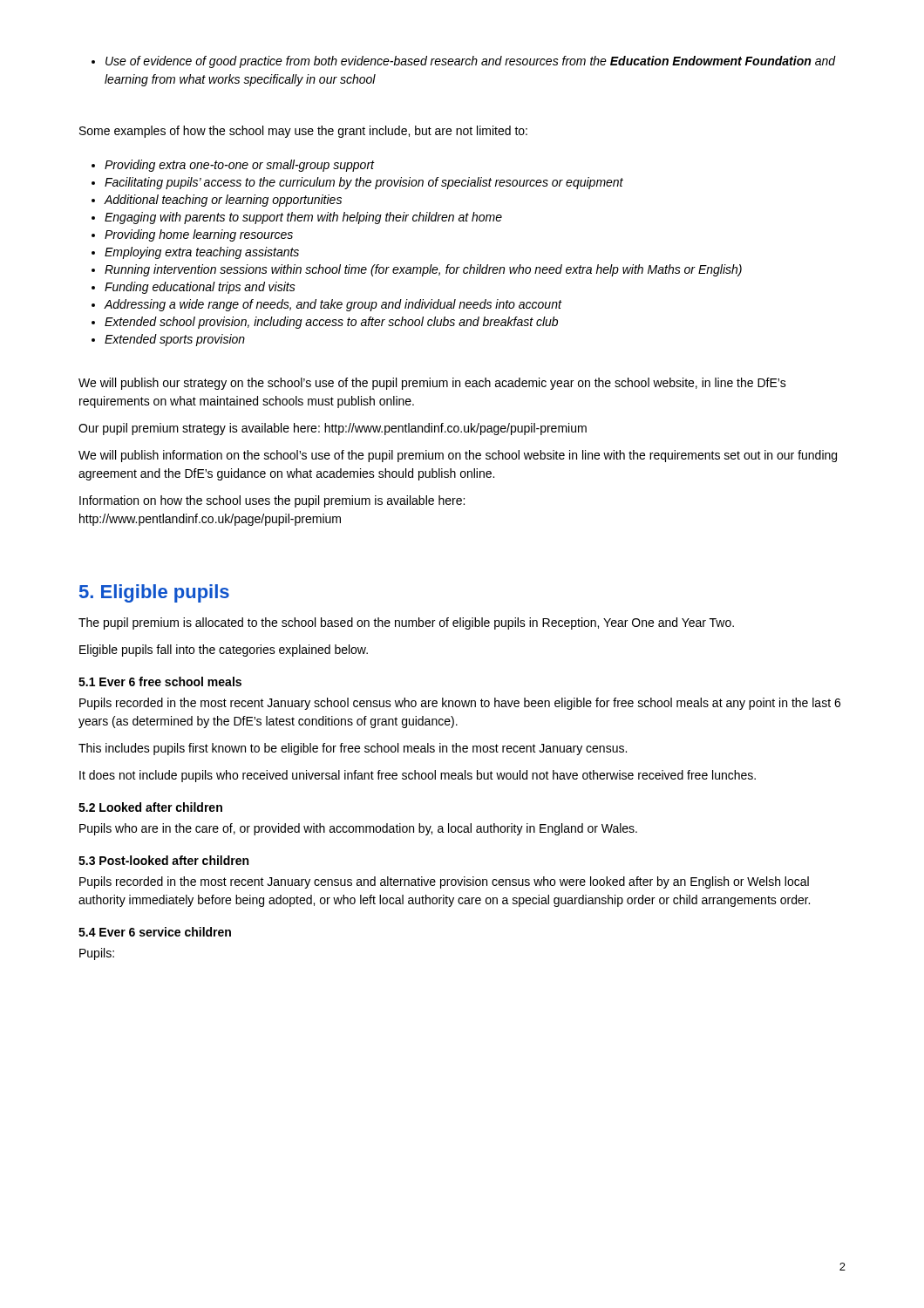Find the text starting "Extended school provision, including access to after school"
The width and height of the screenshot is (924, 1308).
pyautogui.click(x=332, y=322)
